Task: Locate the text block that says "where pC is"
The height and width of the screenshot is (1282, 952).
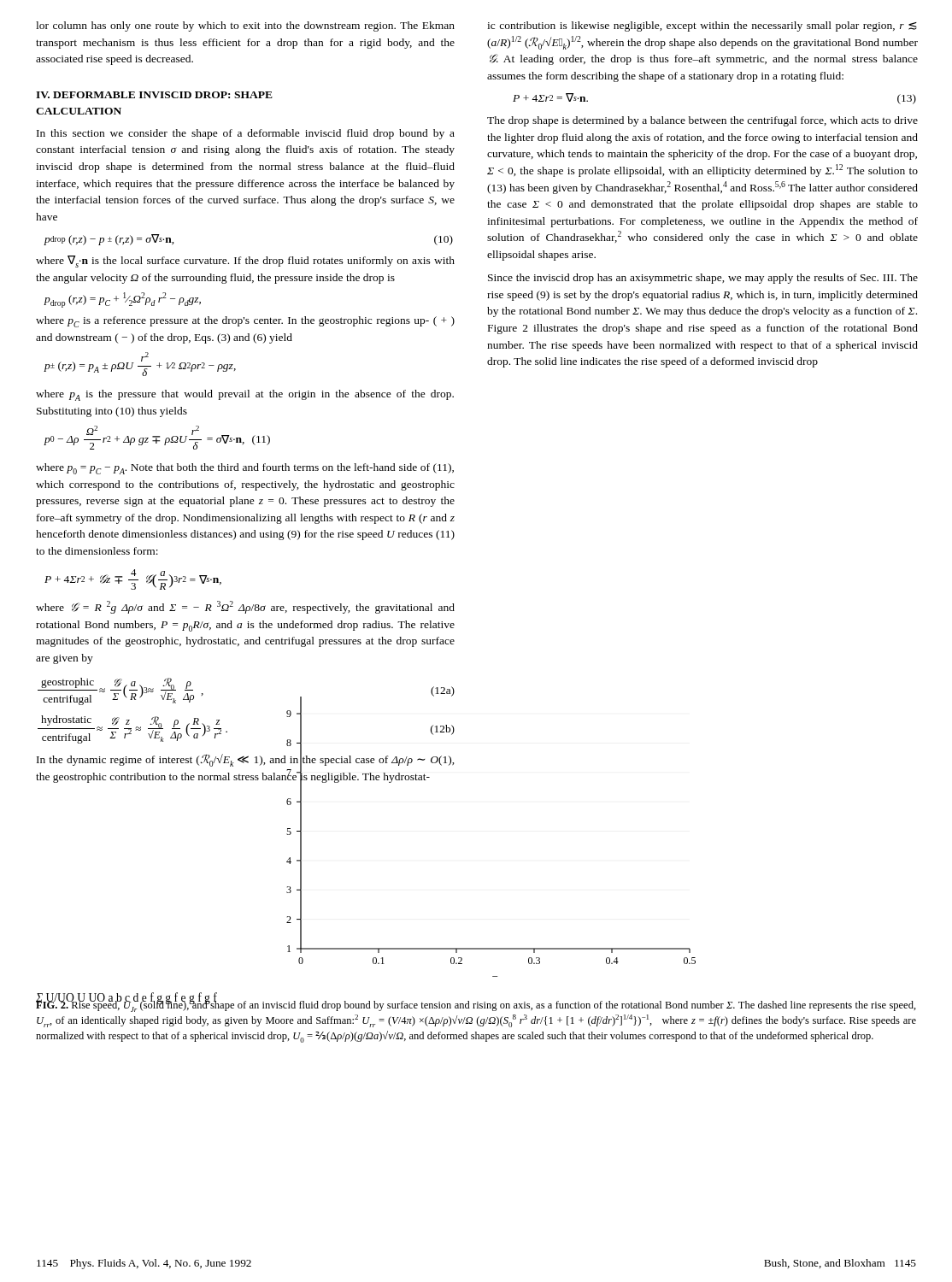Action: click(x=245, y=329)
